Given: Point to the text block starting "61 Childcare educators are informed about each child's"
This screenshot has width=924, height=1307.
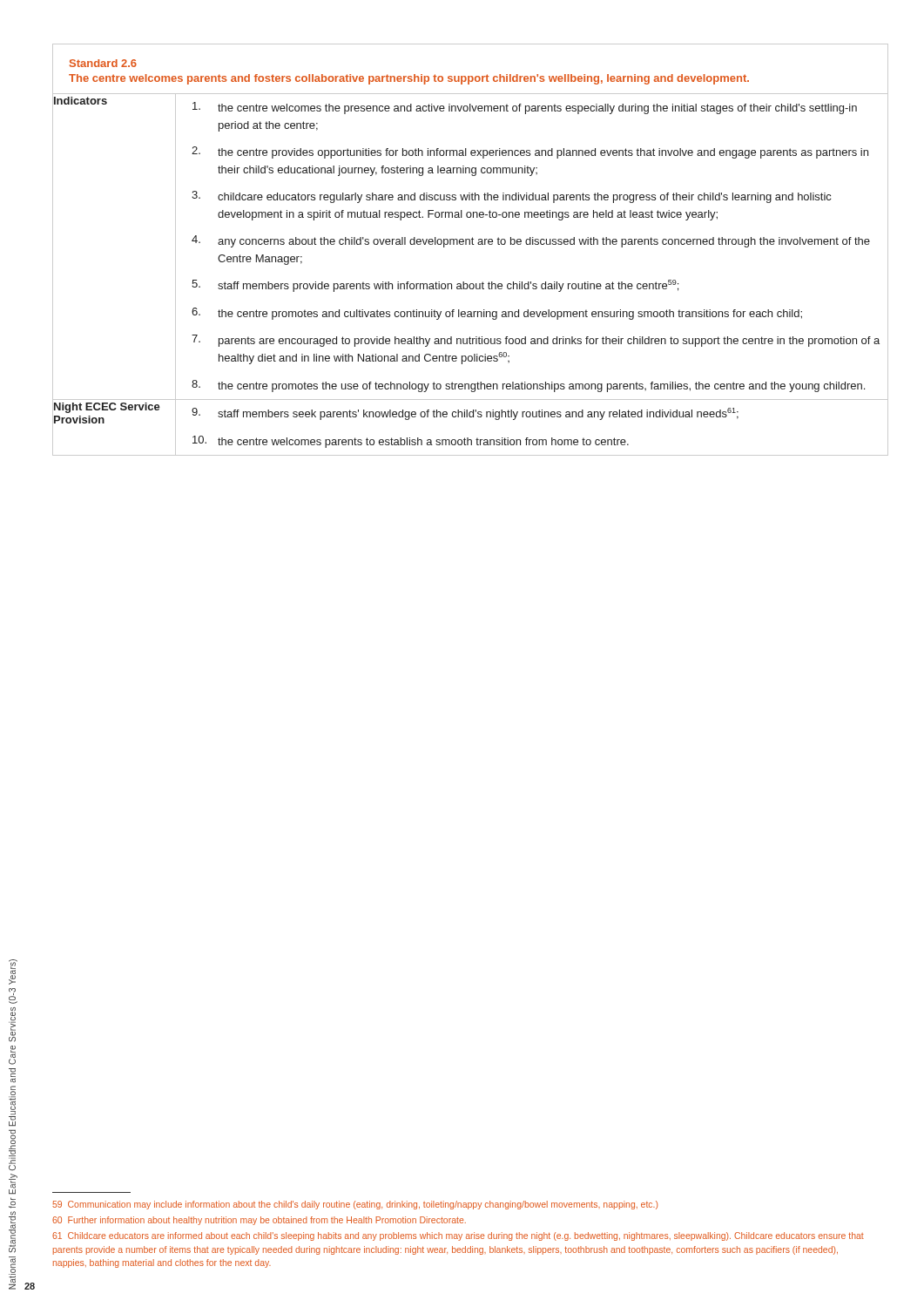Looking at the screenshot, I should click(x=458, y=1249).
